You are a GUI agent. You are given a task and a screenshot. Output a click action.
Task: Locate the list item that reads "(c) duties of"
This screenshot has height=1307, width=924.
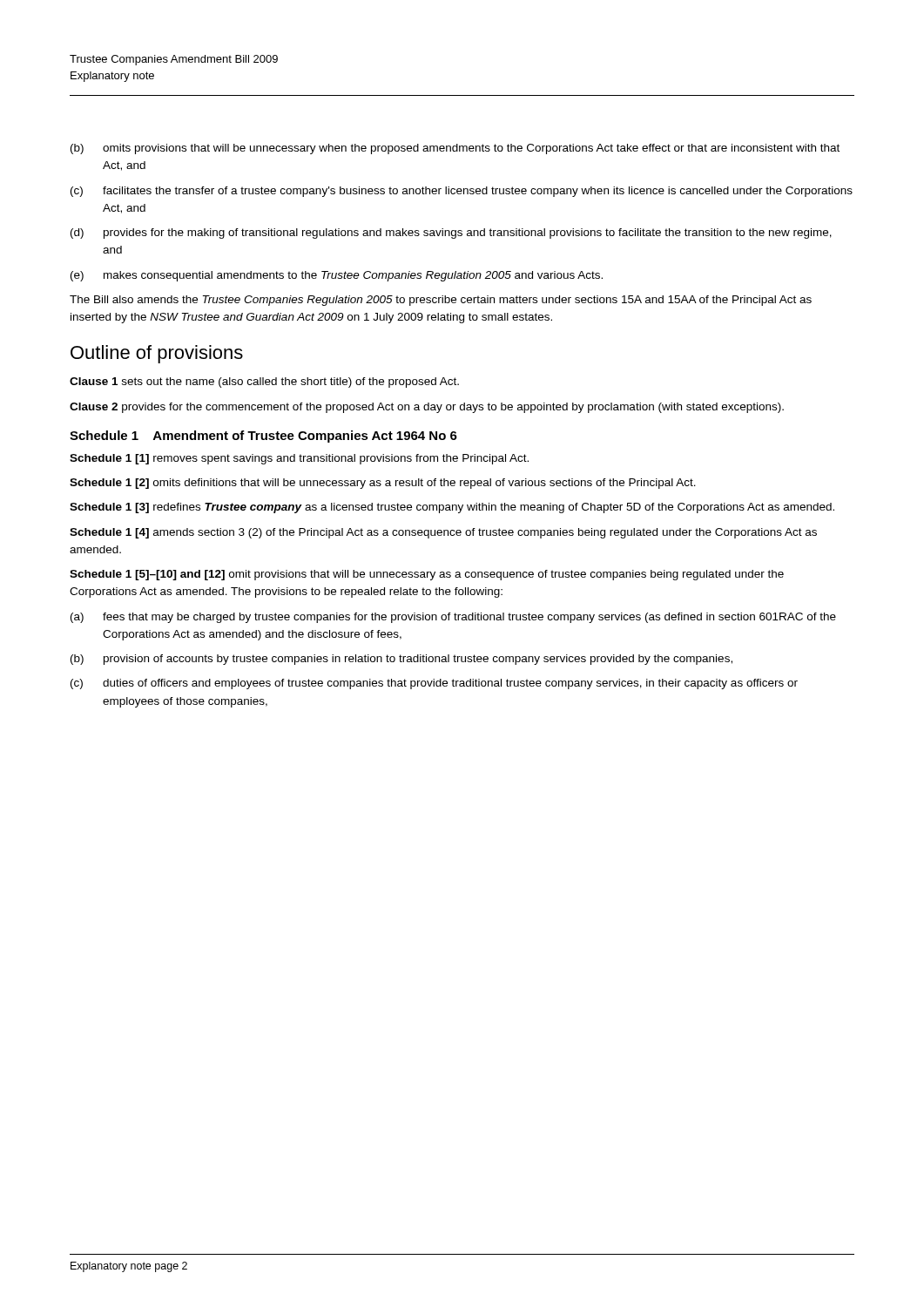pyautogui.click(x=462, y=692)
